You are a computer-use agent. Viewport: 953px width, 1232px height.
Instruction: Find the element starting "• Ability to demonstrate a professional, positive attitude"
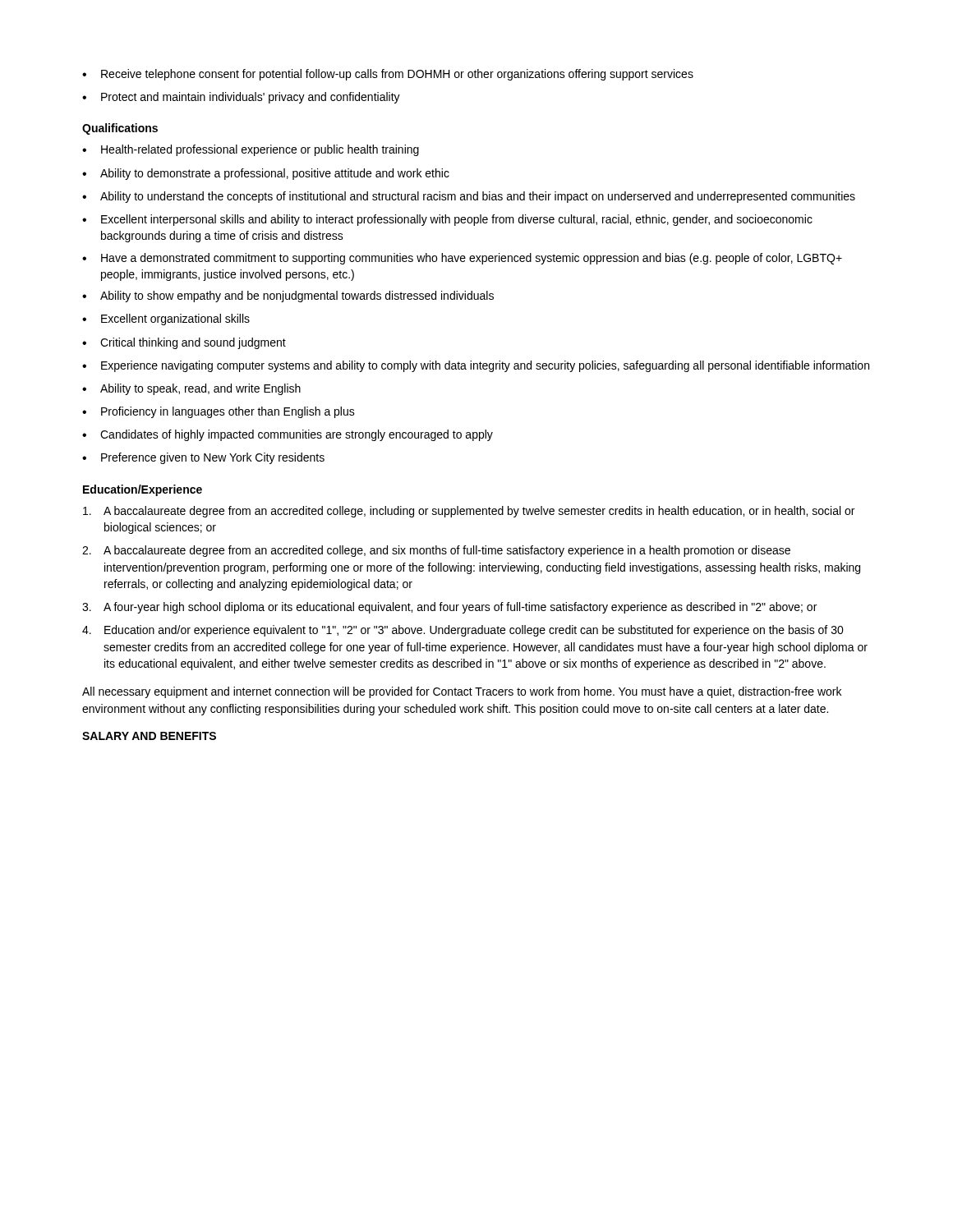(266, 174)
